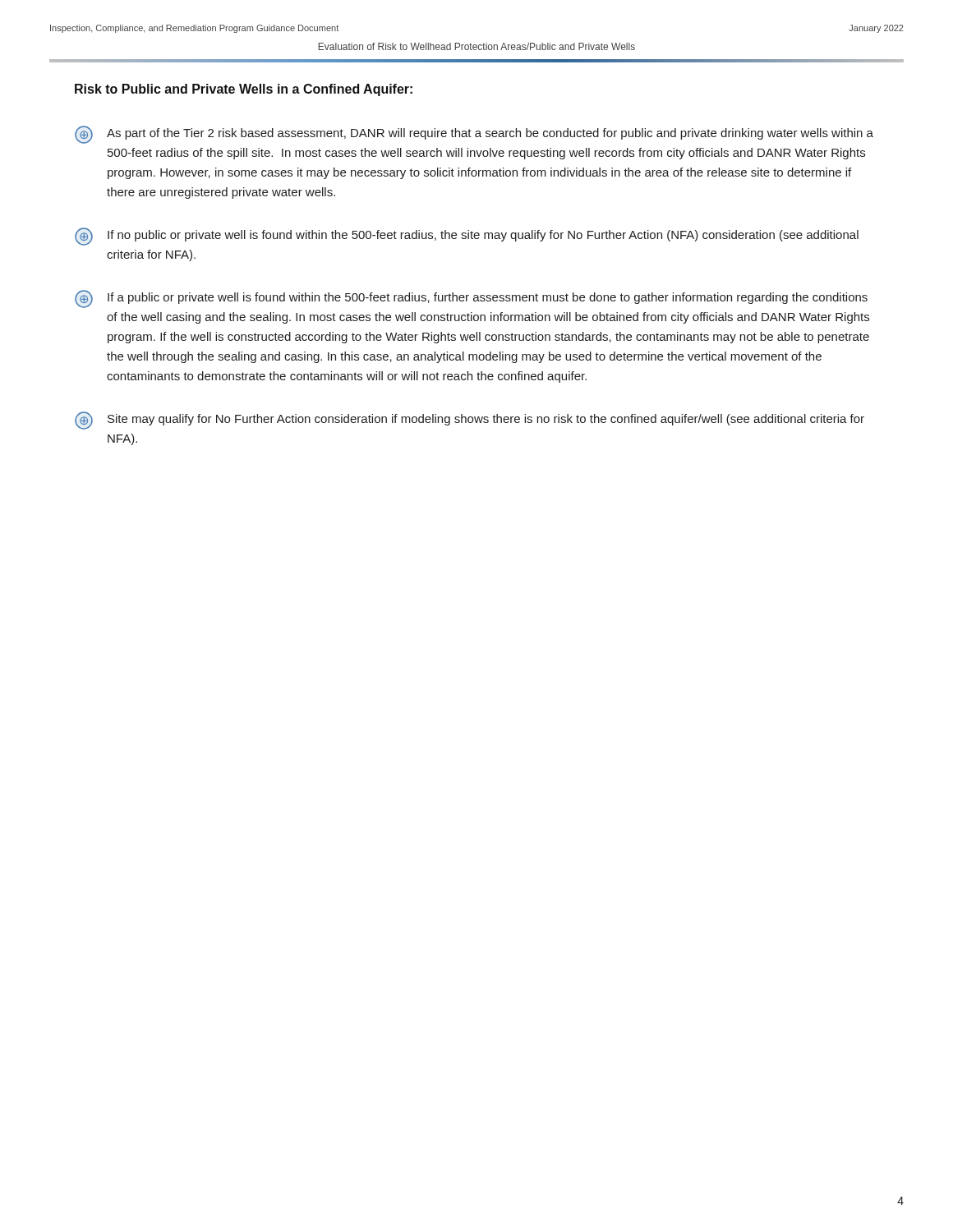The image size is (953, 1232).
Task: Point to the block beginning "⊕ Site may qualify for No Further"
Action: tap(476, 429)
